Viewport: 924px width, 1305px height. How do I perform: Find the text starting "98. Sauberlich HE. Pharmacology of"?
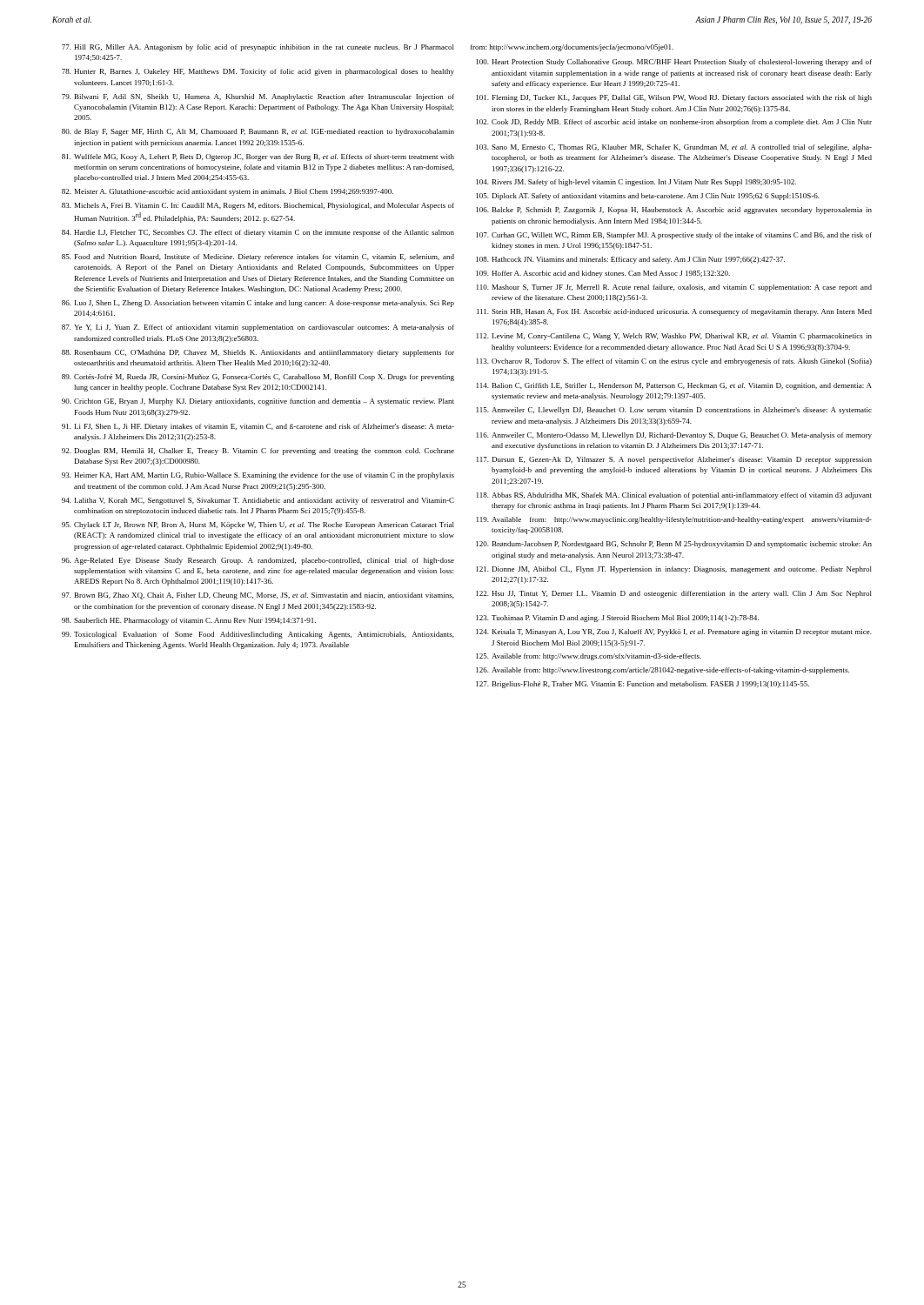pos(253,620)
